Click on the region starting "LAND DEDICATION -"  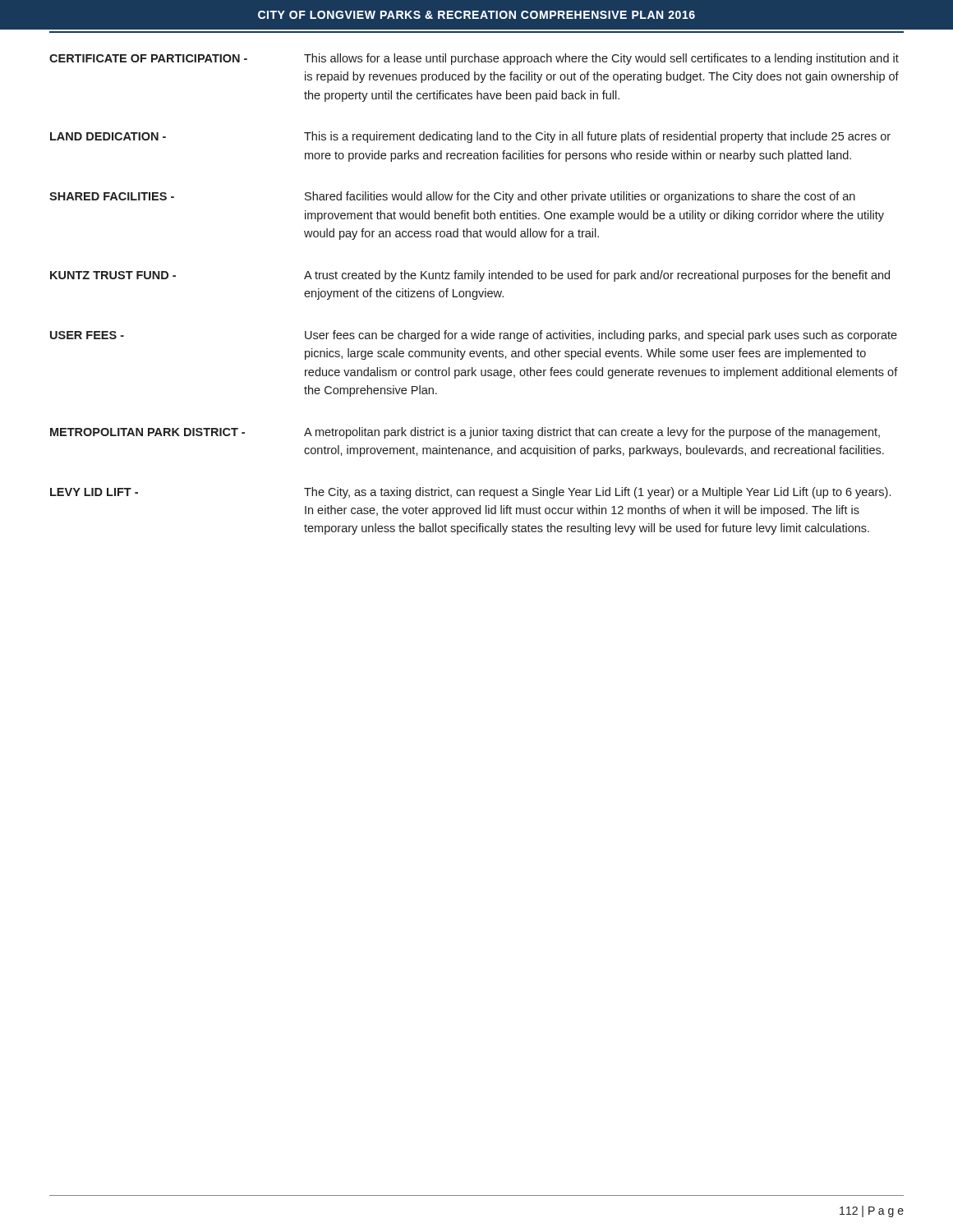tap(476, 146)
